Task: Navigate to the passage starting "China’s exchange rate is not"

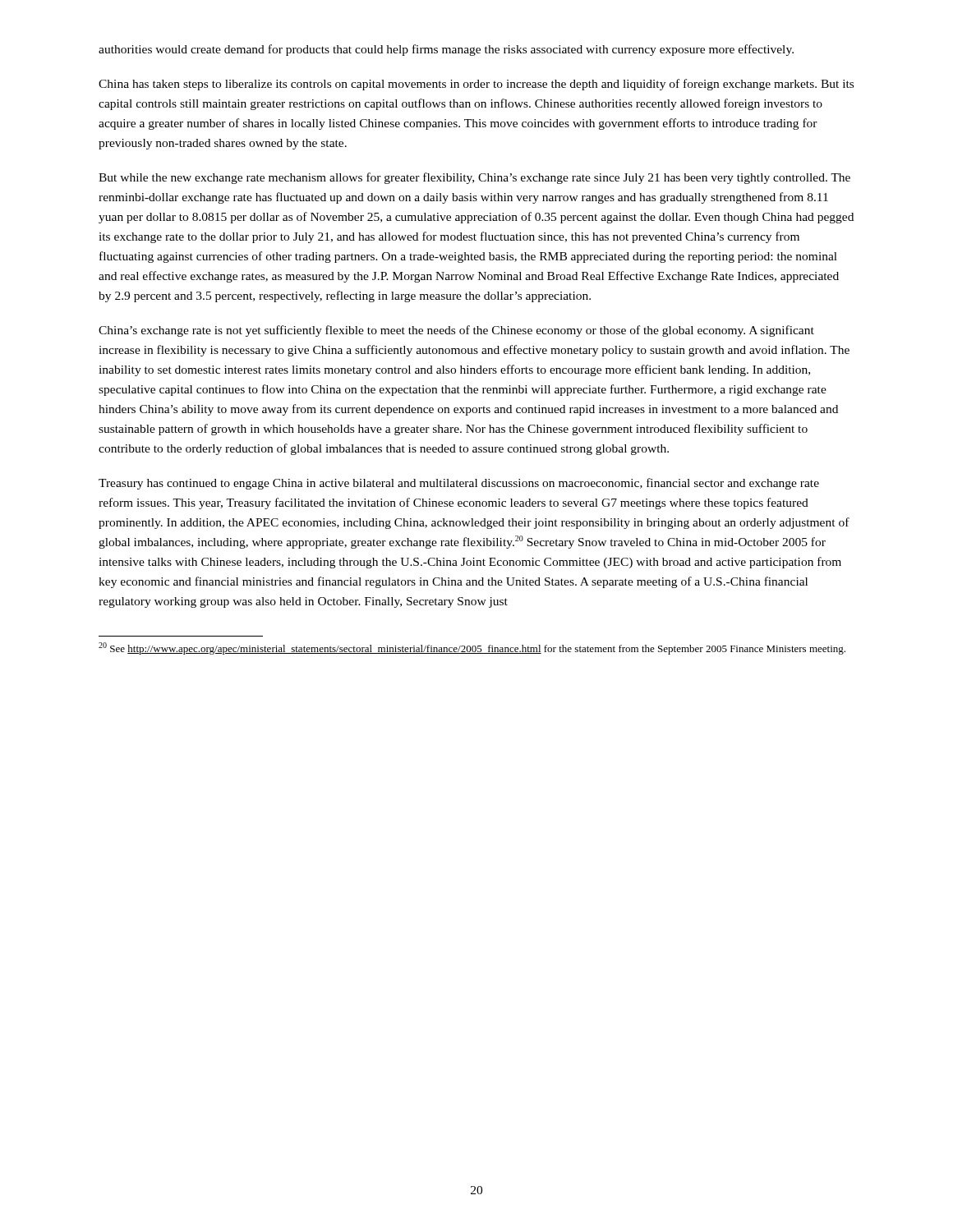Action: click(474, 389)
